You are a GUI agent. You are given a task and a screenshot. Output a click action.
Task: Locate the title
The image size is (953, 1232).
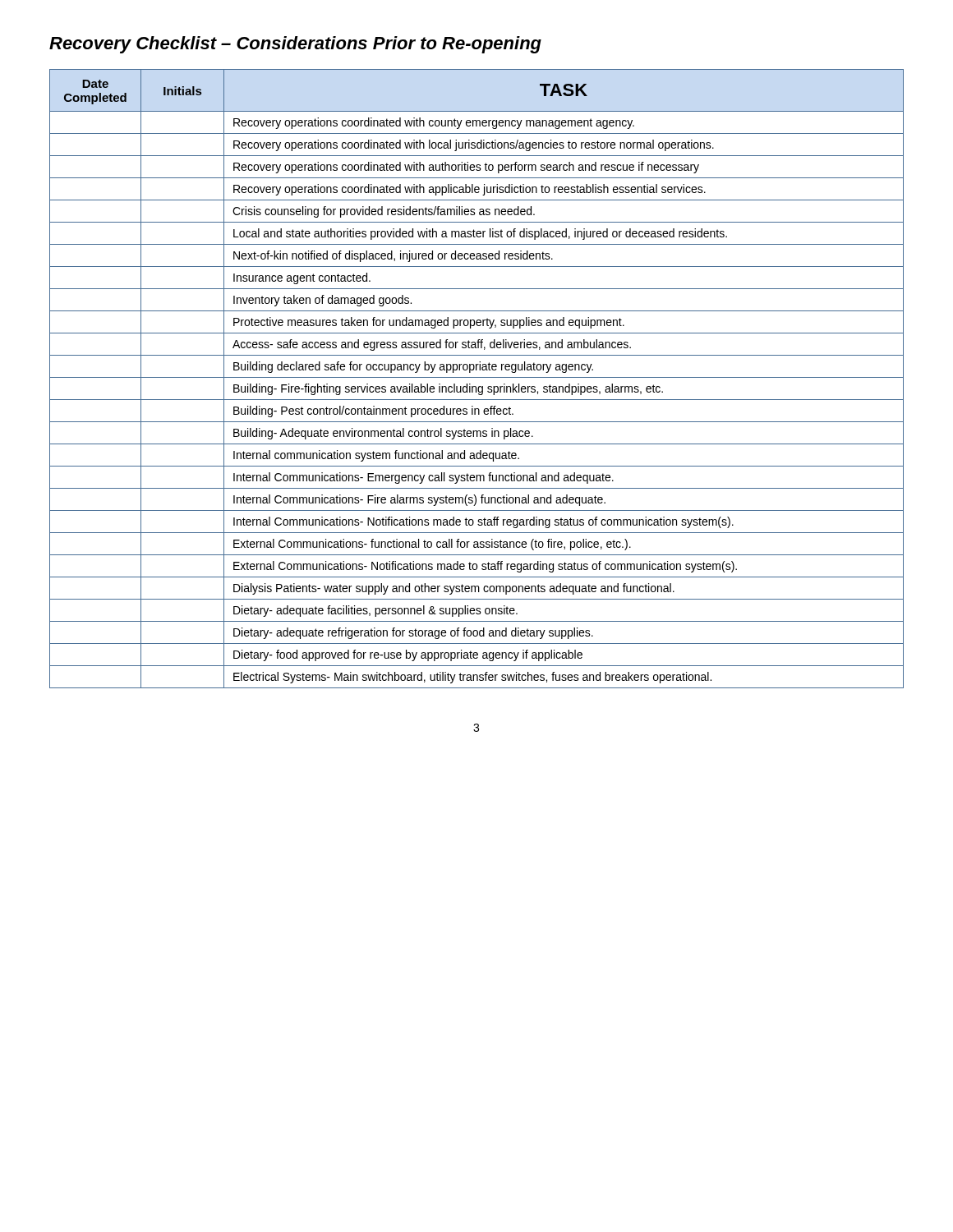pos(295,43)
